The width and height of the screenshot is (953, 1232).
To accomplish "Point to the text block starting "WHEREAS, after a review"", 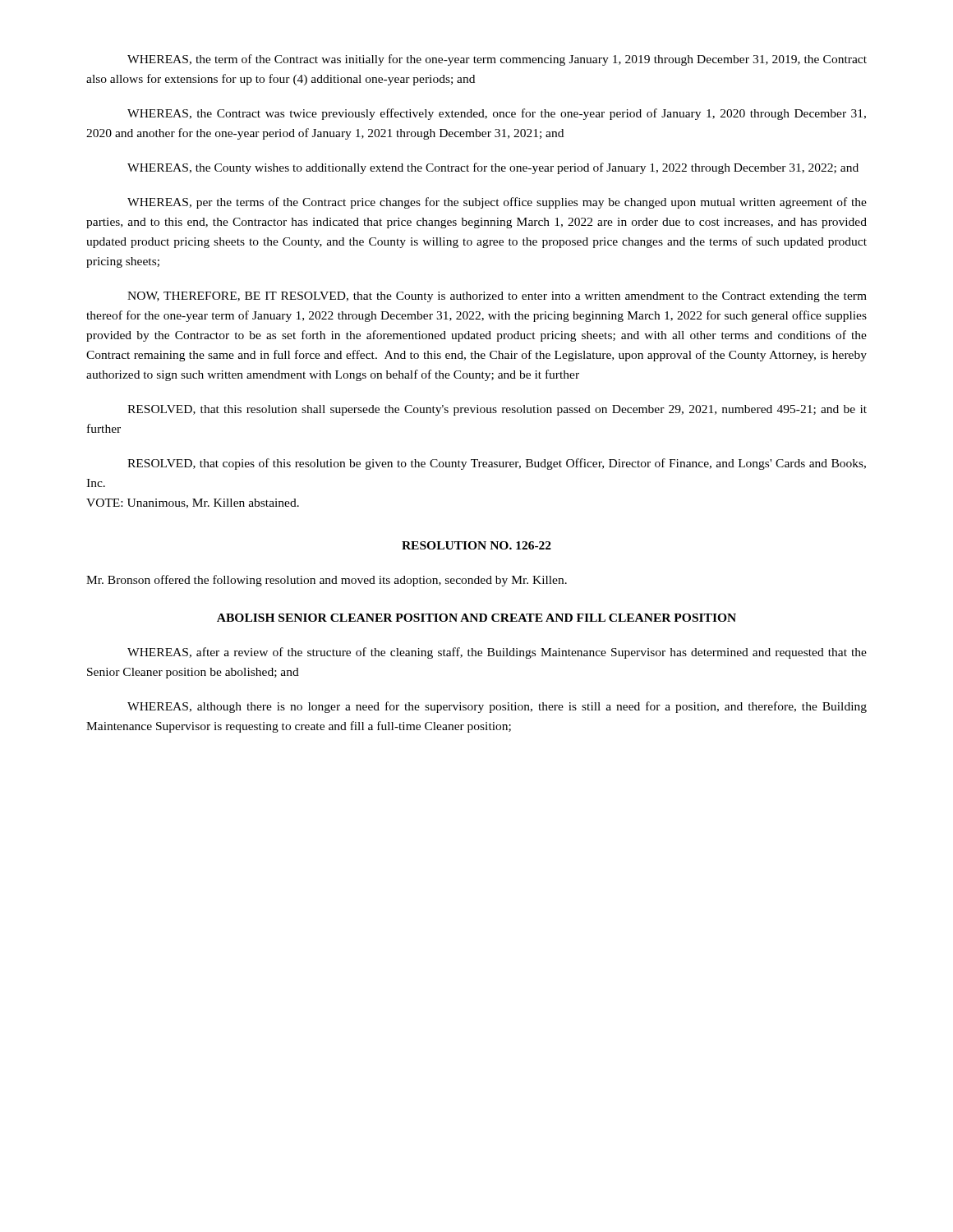I will [476, 662].
